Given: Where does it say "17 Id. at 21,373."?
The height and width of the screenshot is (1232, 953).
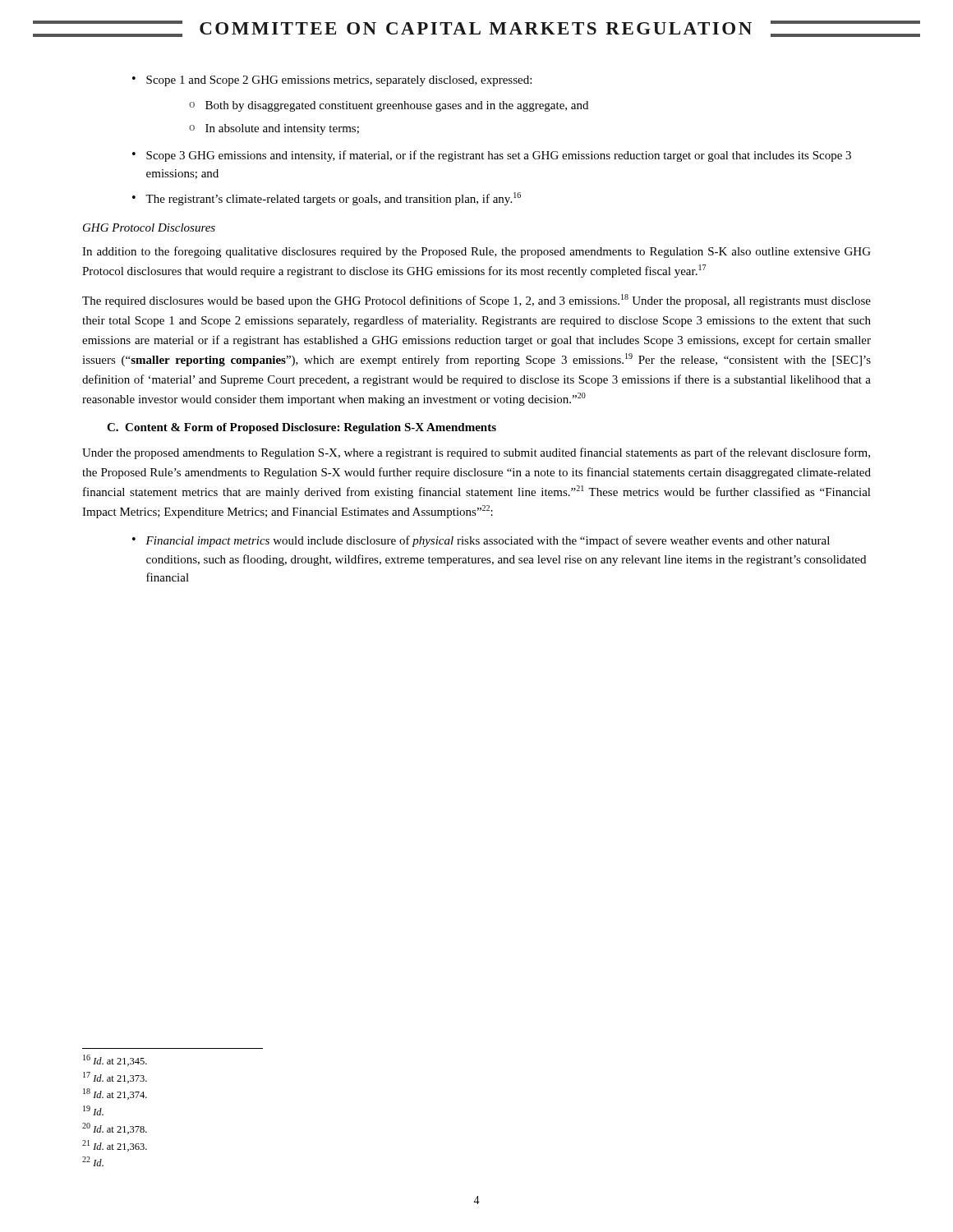Looking at the screenshot, I should [x=115, y=1077].
